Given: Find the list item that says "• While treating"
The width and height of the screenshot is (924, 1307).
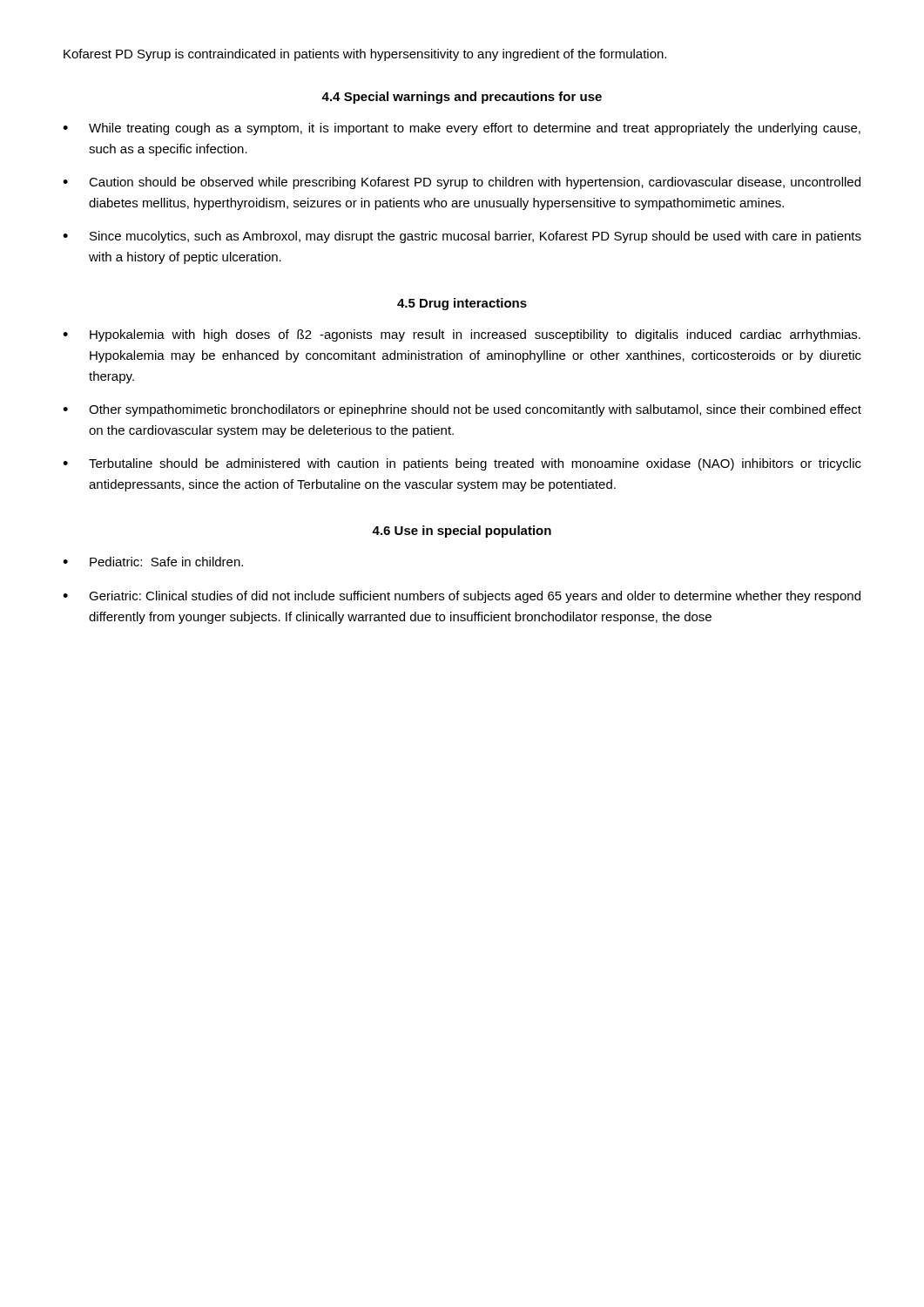Looking at the screenshot, I should (x=462, y=139).
